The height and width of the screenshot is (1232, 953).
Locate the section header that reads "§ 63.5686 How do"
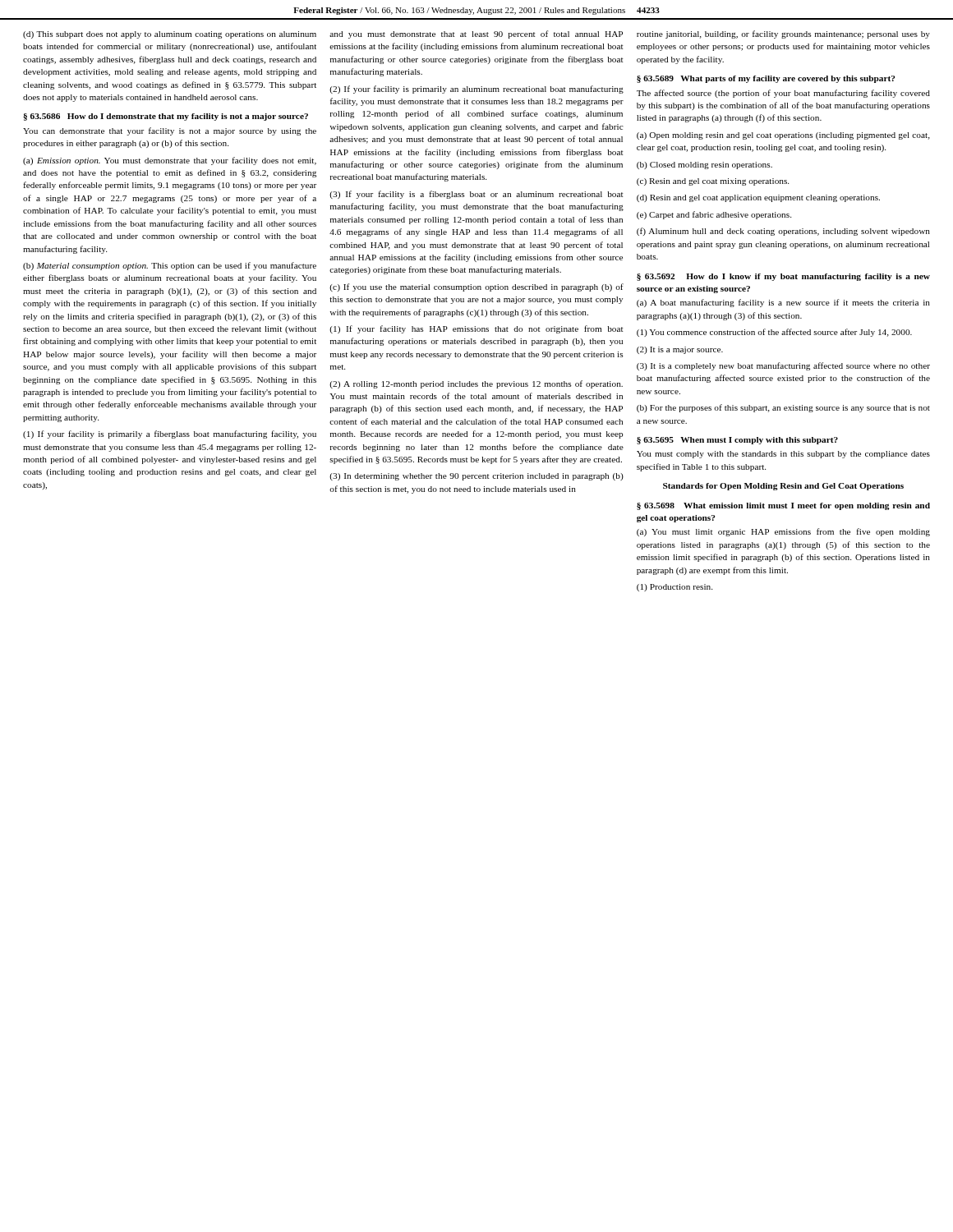coord(170,117)
